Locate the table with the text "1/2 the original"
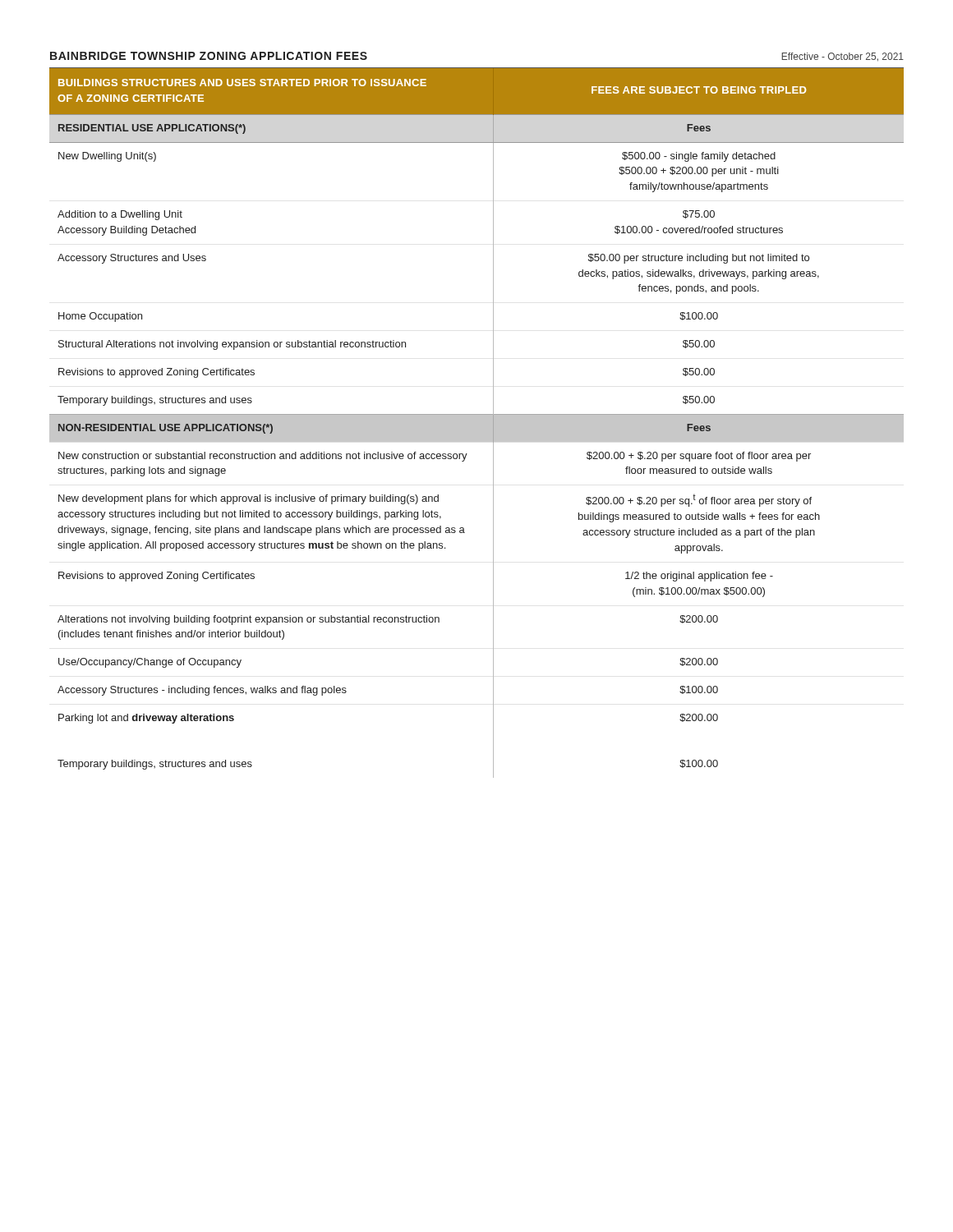 476,423
